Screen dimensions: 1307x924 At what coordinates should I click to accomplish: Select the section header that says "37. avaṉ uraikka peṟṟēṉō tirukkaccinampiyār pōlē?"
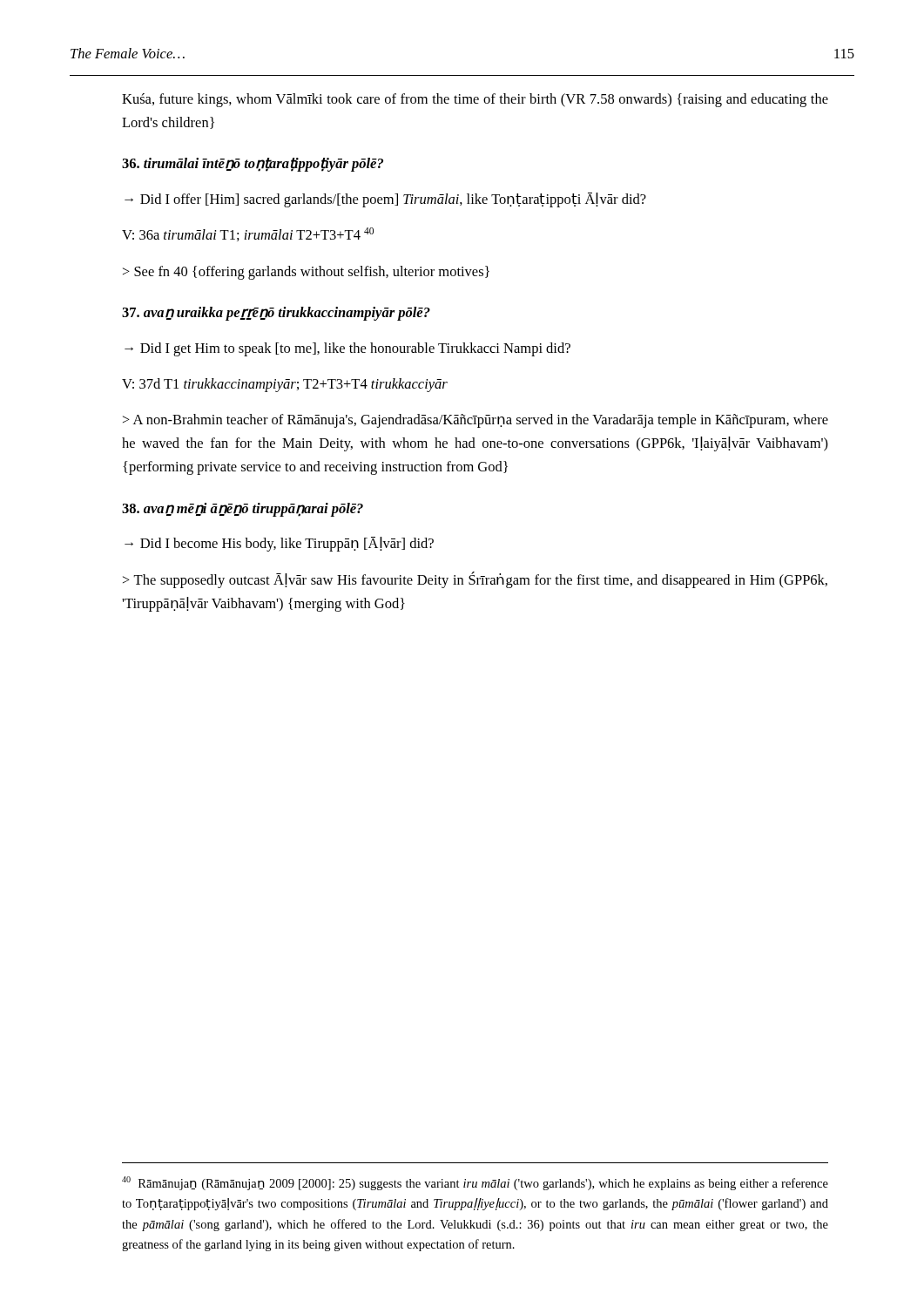276,312
